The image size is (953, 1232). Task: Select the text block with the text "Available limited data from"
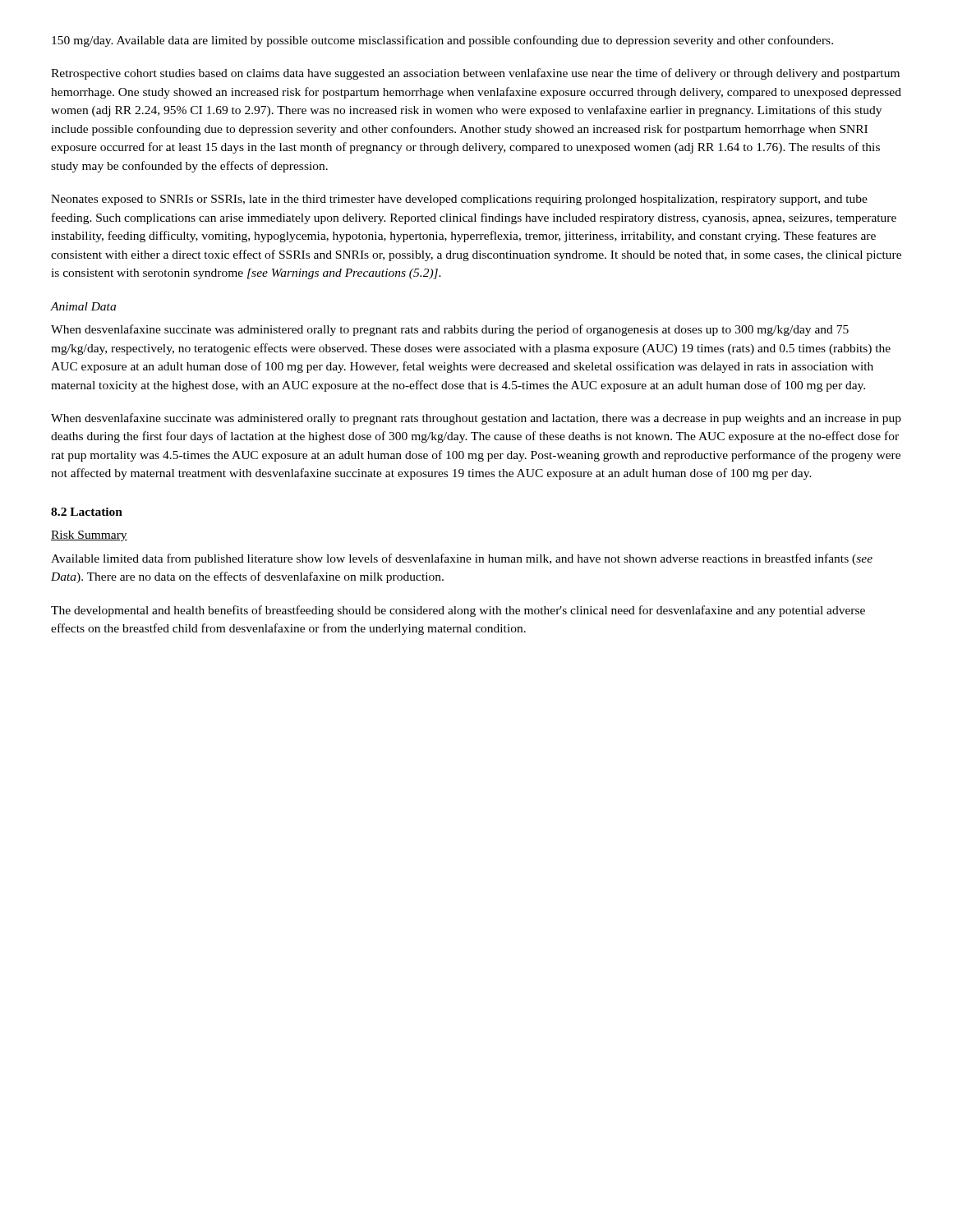tap(476, 568)
